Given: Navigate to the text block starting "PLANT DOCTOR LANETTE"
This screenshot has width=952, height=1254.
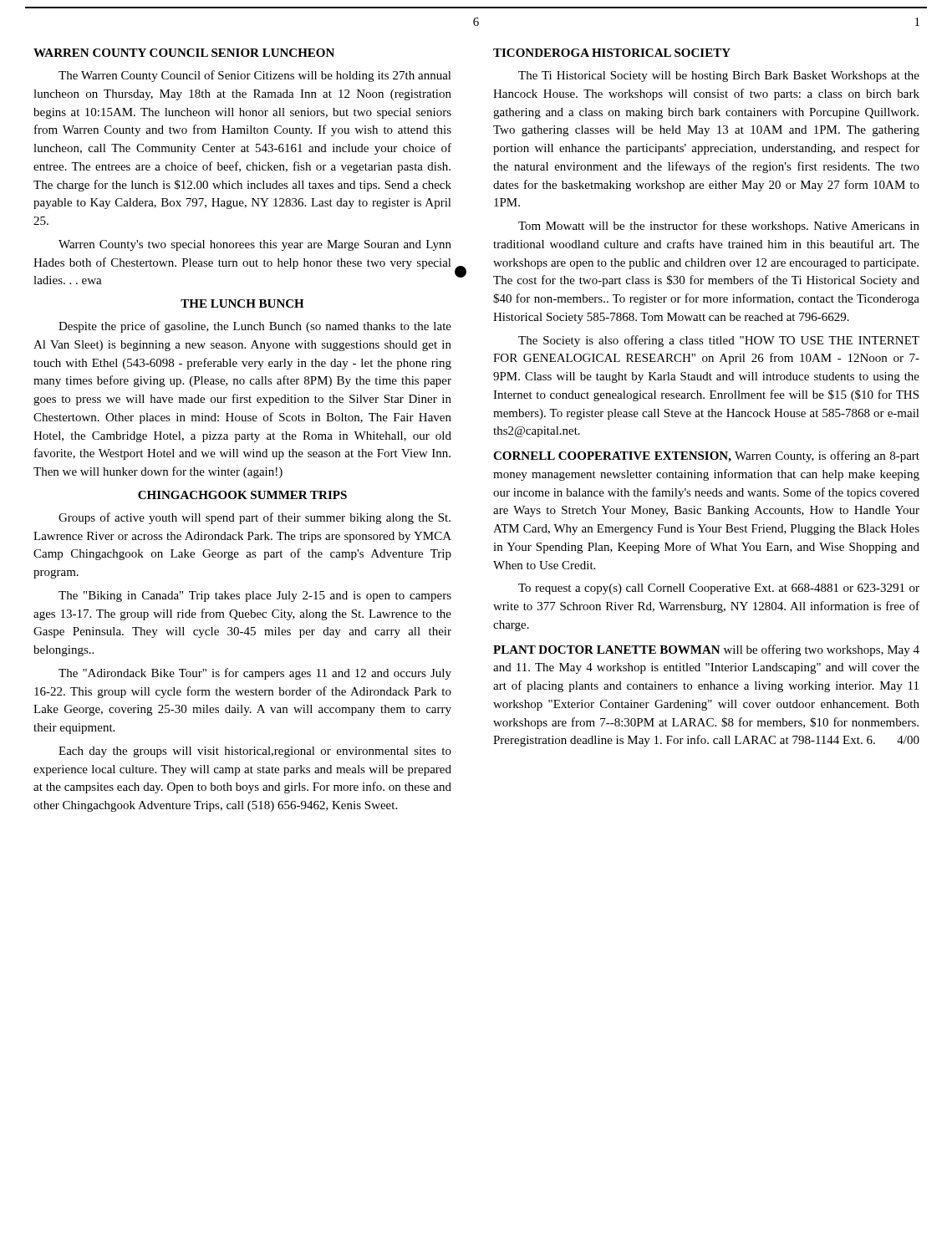Looking at the screenshot, I should 706,695.
